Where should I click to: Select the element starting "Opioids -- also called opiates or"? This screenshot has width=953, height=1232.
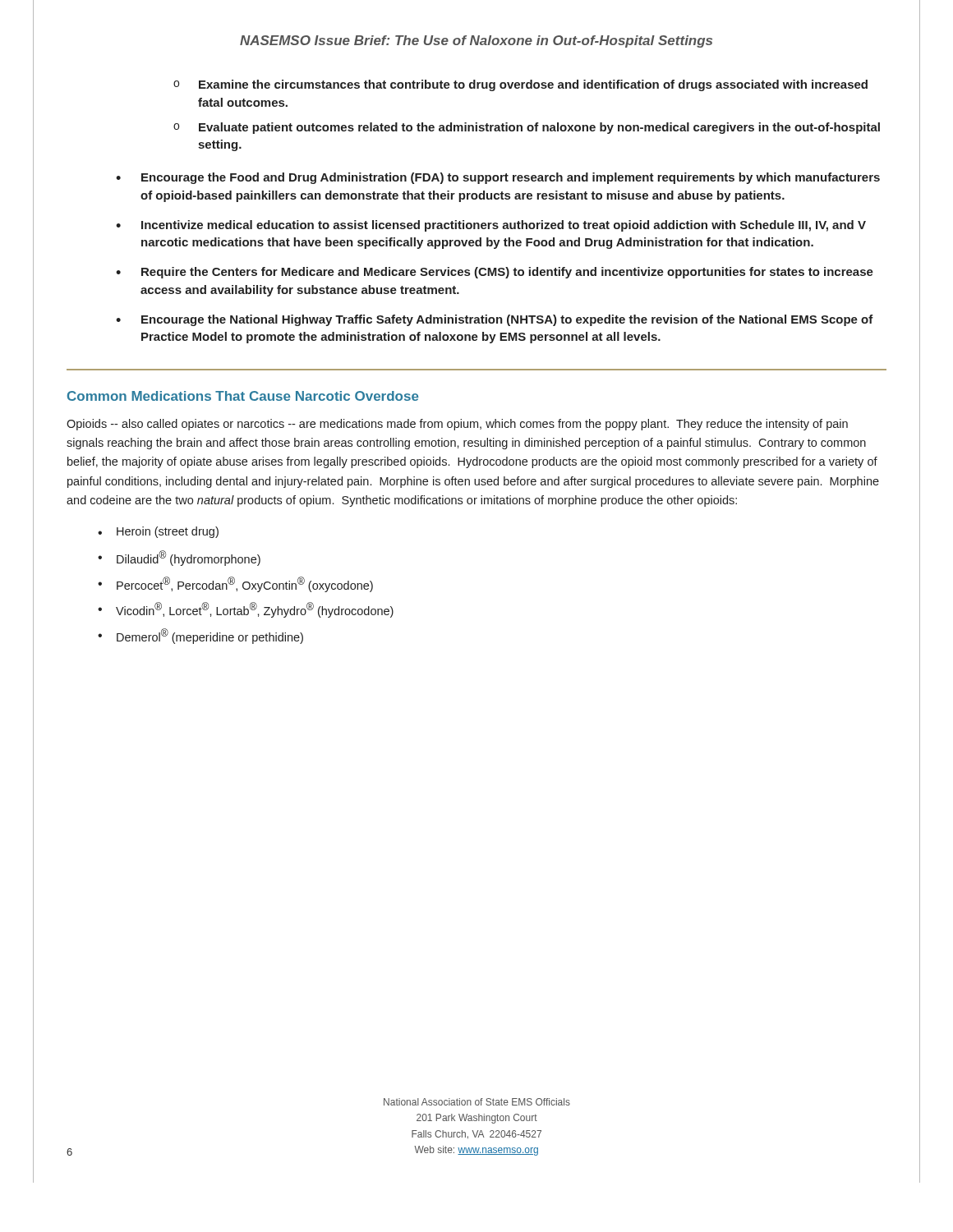coord(473,462)
